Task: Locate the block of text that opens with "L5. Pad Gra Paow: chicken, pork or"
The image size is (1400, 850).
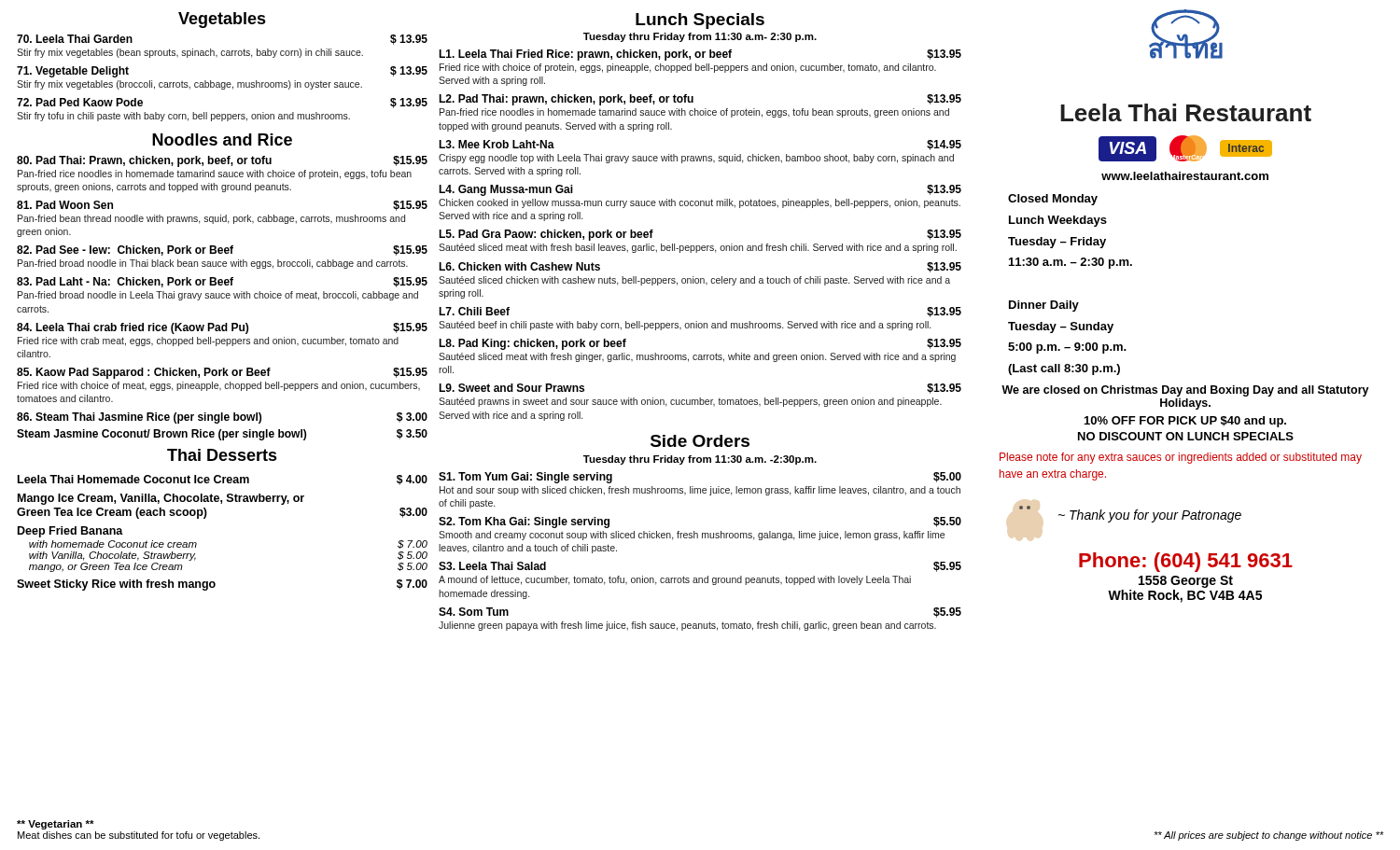Action: pyautogui.click(x=700, y=241)
